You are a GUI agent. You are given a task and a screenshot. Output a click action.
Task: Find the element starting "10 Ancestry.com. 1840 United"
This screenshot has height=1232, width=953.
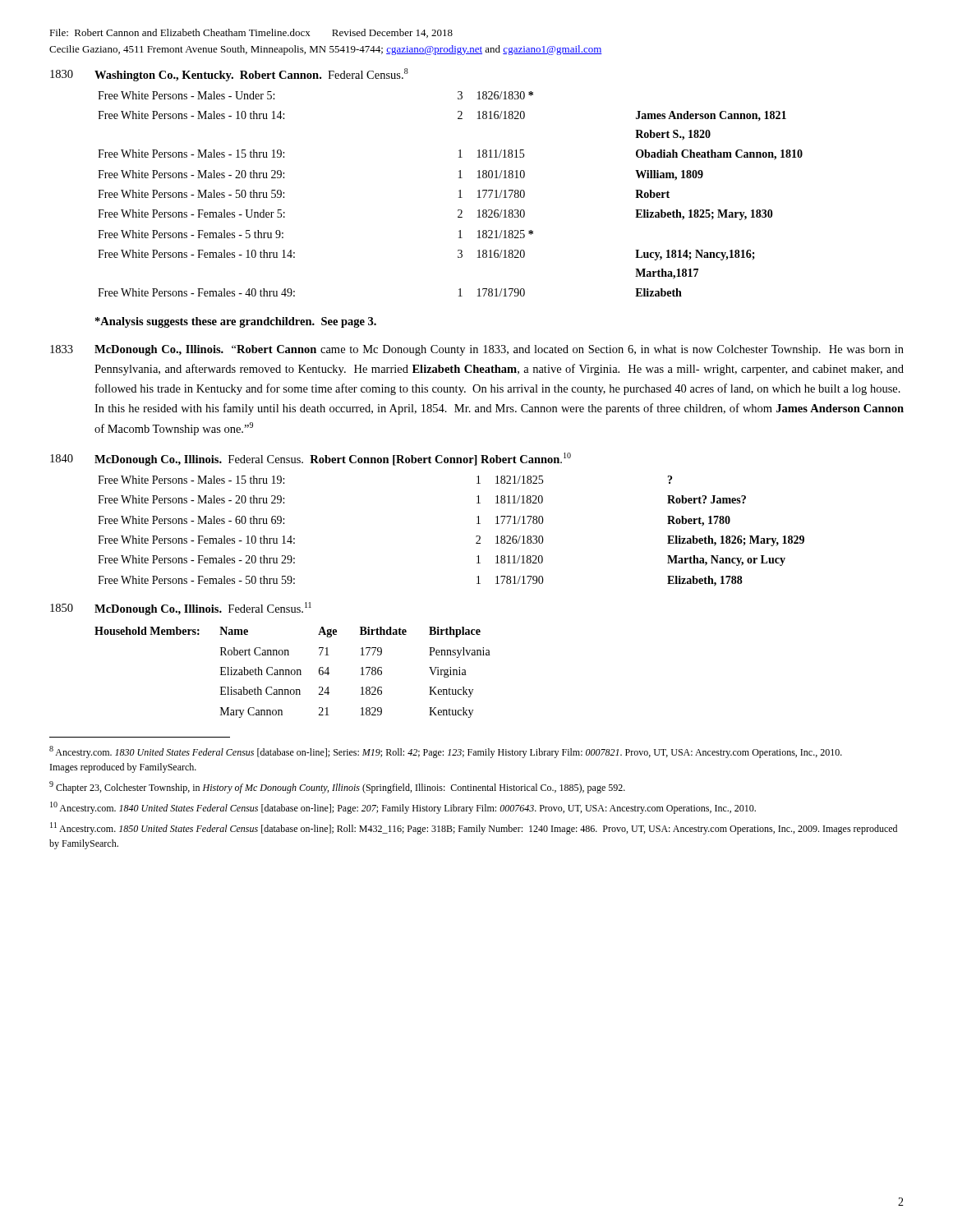pyautogui.click(x=403, y=807)
